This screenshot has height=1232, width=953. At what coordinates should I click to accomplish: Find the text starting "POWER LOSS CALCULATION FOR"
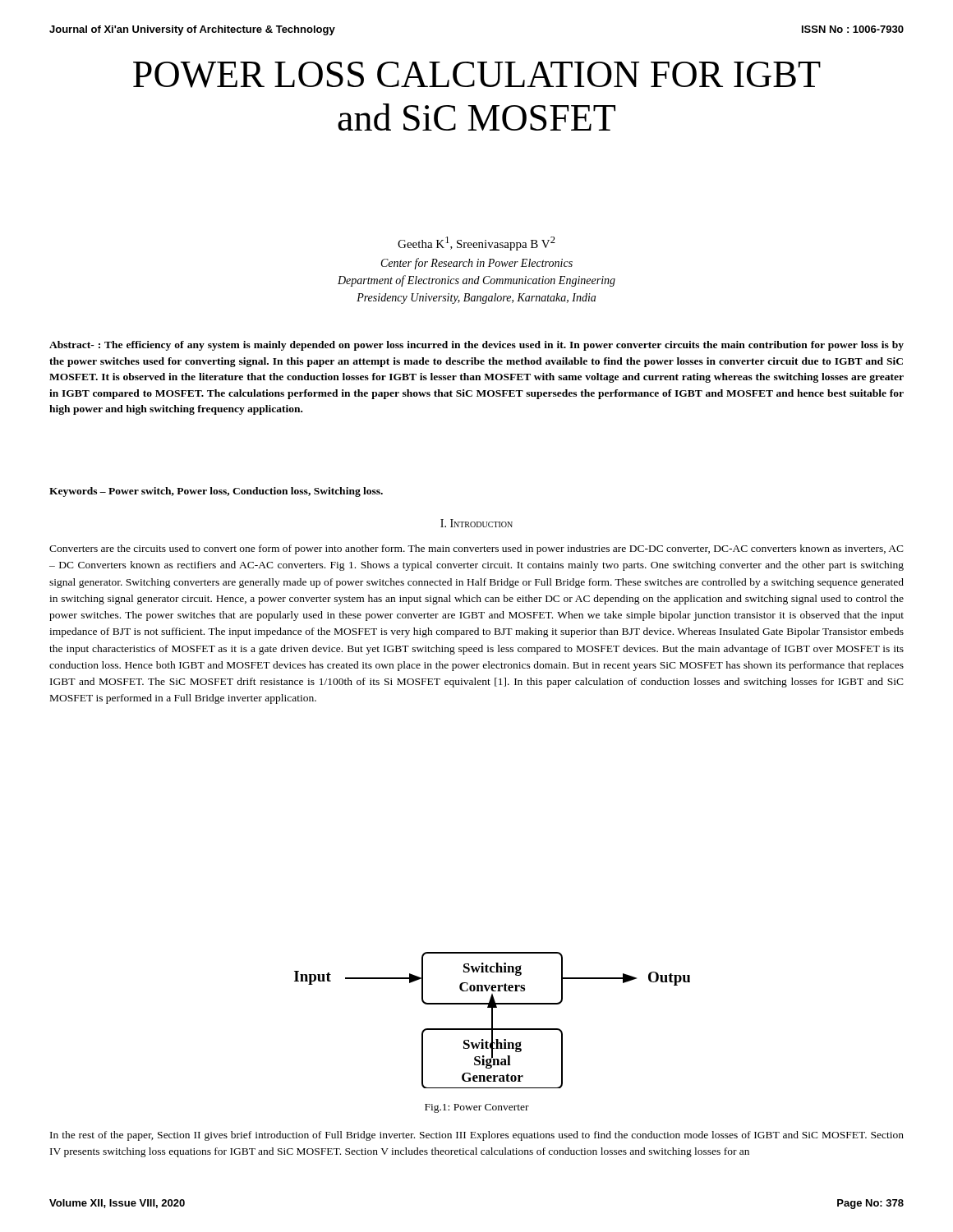(476, 97)
